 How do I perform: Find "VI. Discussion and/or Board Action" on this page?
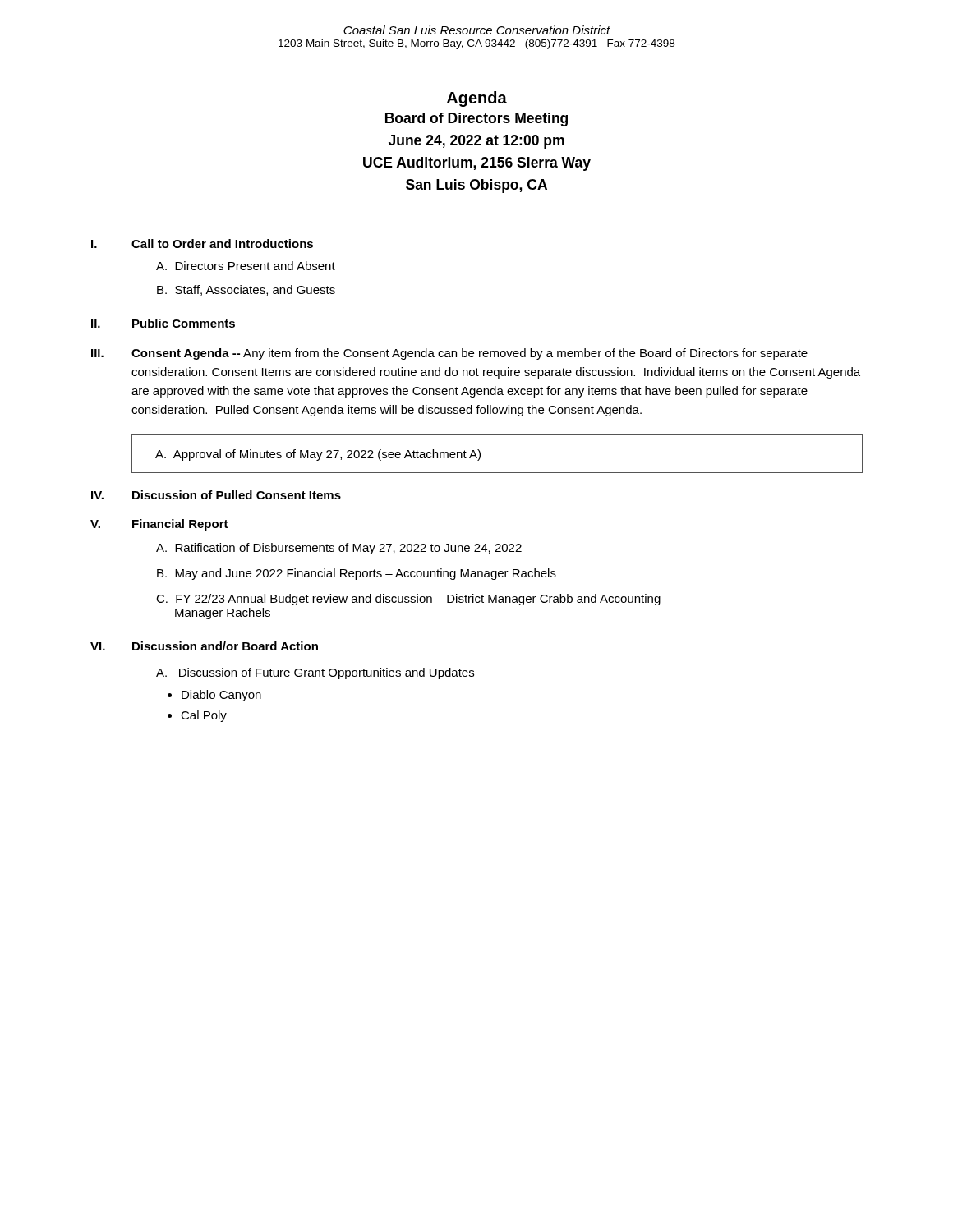[x=204, y=646]
